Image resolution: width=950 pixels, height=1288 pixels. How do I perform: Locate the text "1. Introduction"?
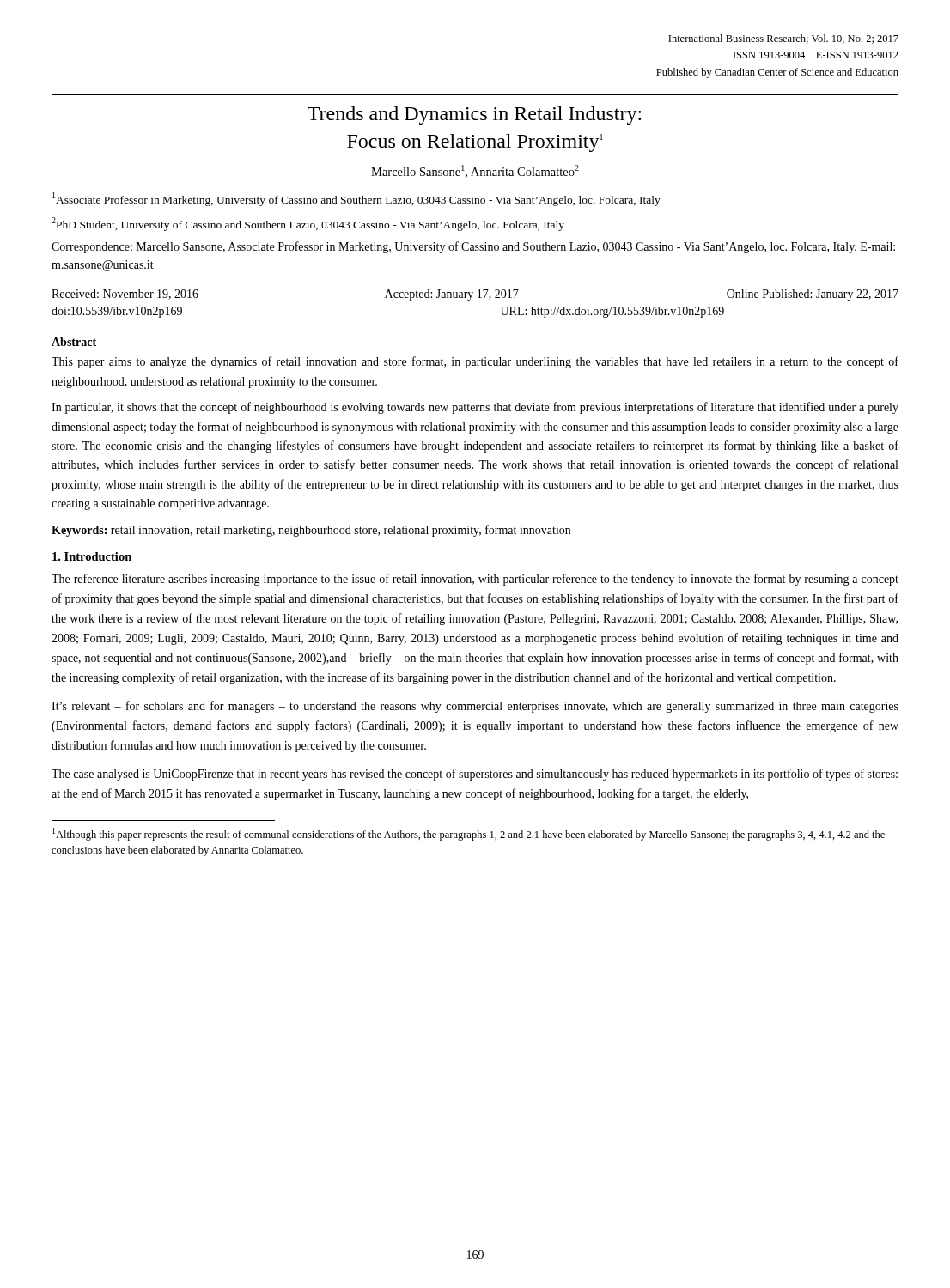pyautogui.click(x=92, y=556)
